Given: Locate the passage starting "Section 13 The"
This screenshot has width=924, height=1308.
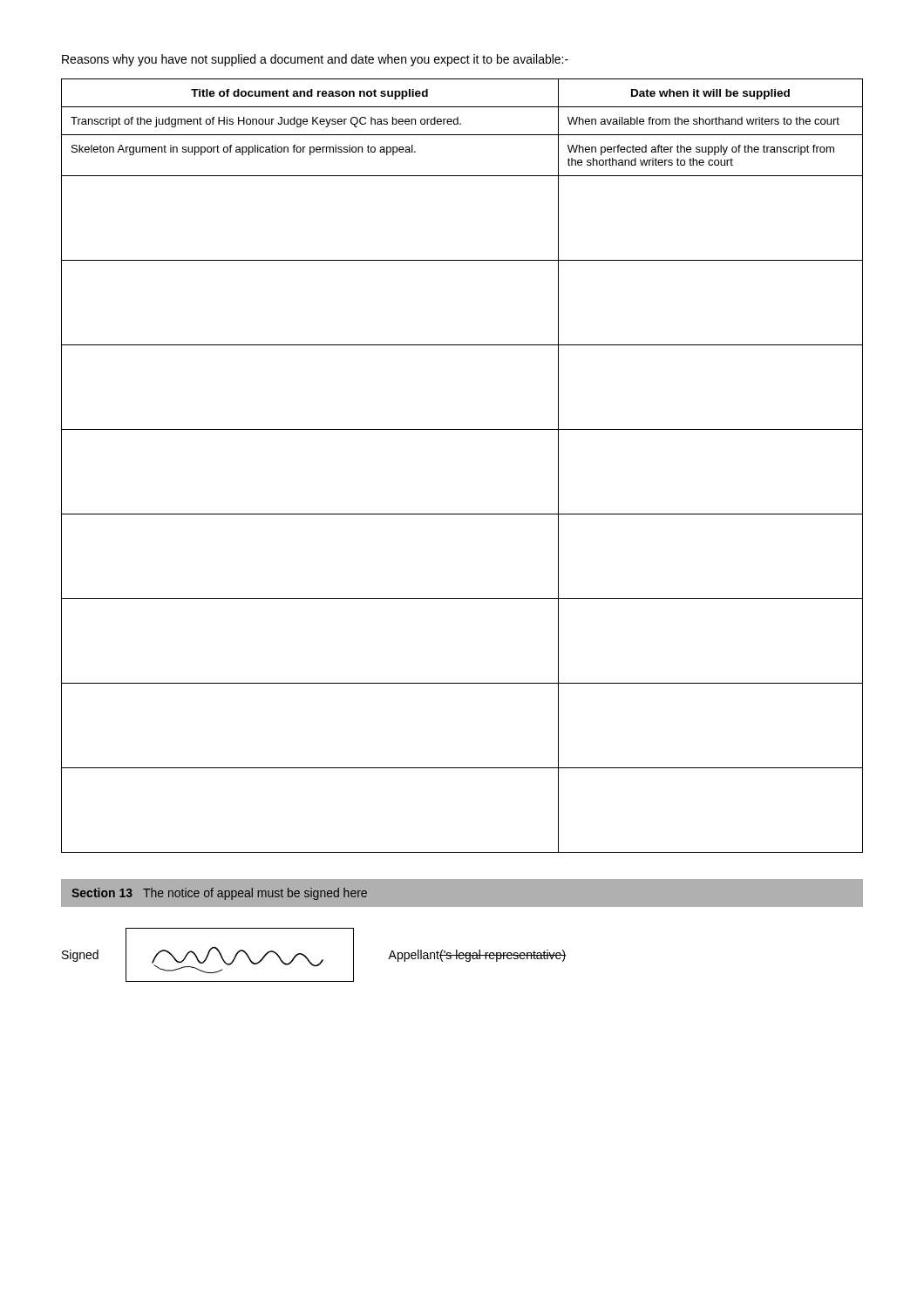Looking at the screenshot, I should click(220, 893).
